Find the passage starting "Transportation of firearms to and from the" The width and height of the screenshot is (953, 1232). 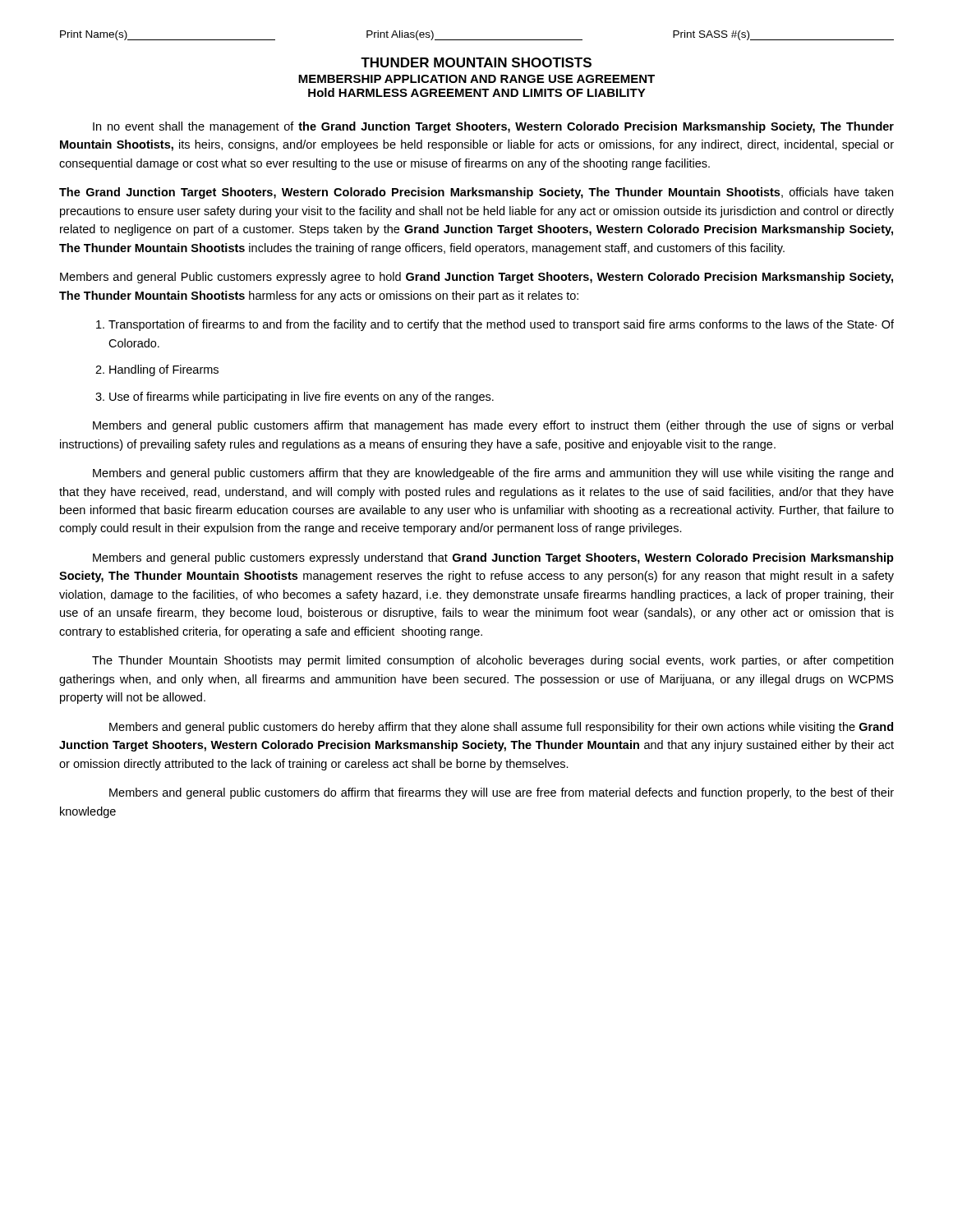[501, 334]
